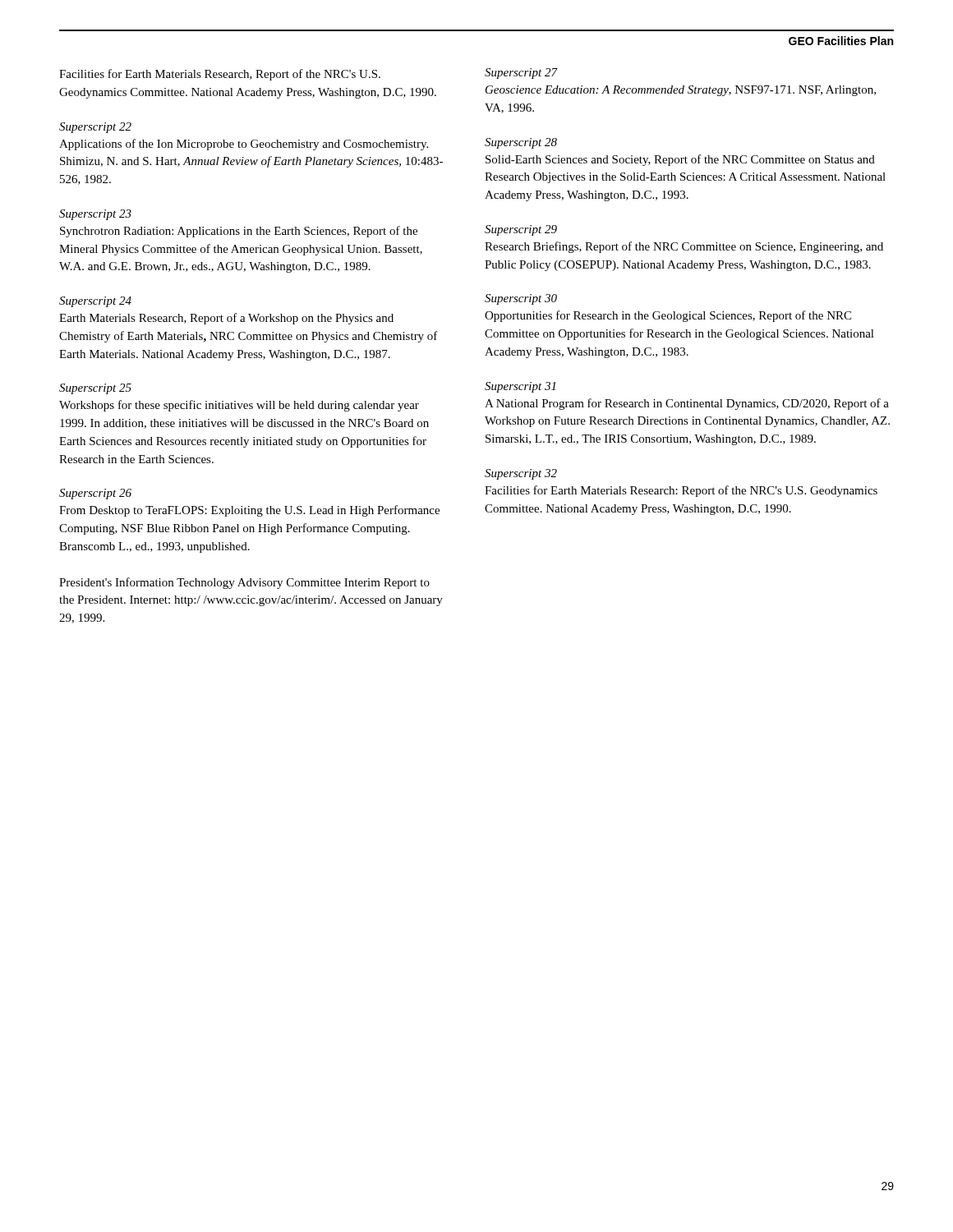
Task: Navigate to the block starting "Superscript 27 Geoscience Education: A Recommended Strategy,"
Action: (690, 91)
